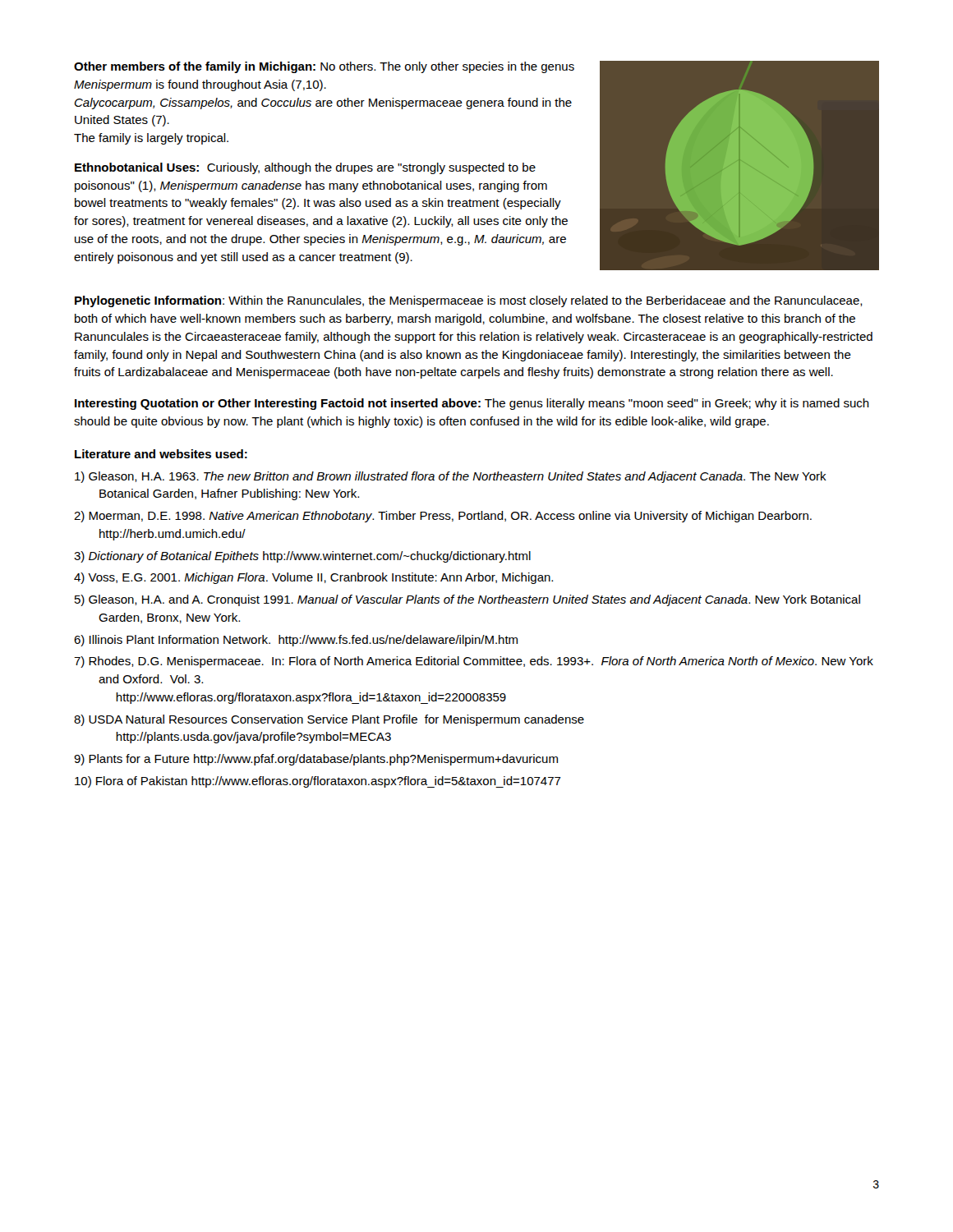The width and height of the screenshot is (953, 1232).
Task: Point to the passage starting "5) Gleason, H.A. and A."
Action: (x=467, y=608)
